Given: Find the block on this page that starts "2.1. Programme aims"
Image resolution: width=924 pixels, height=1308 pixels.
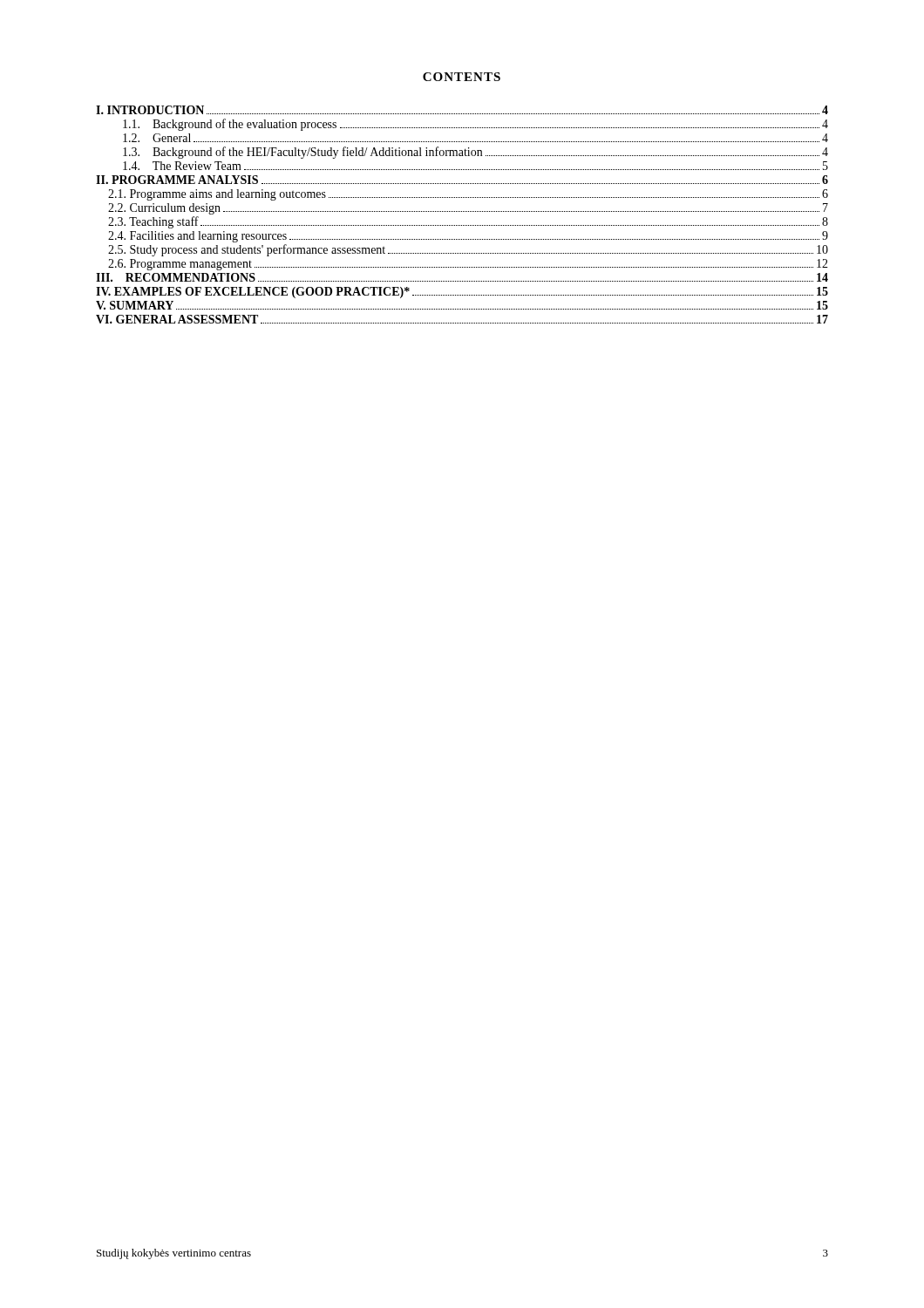Looking at the screenshot, I should 468,194.
